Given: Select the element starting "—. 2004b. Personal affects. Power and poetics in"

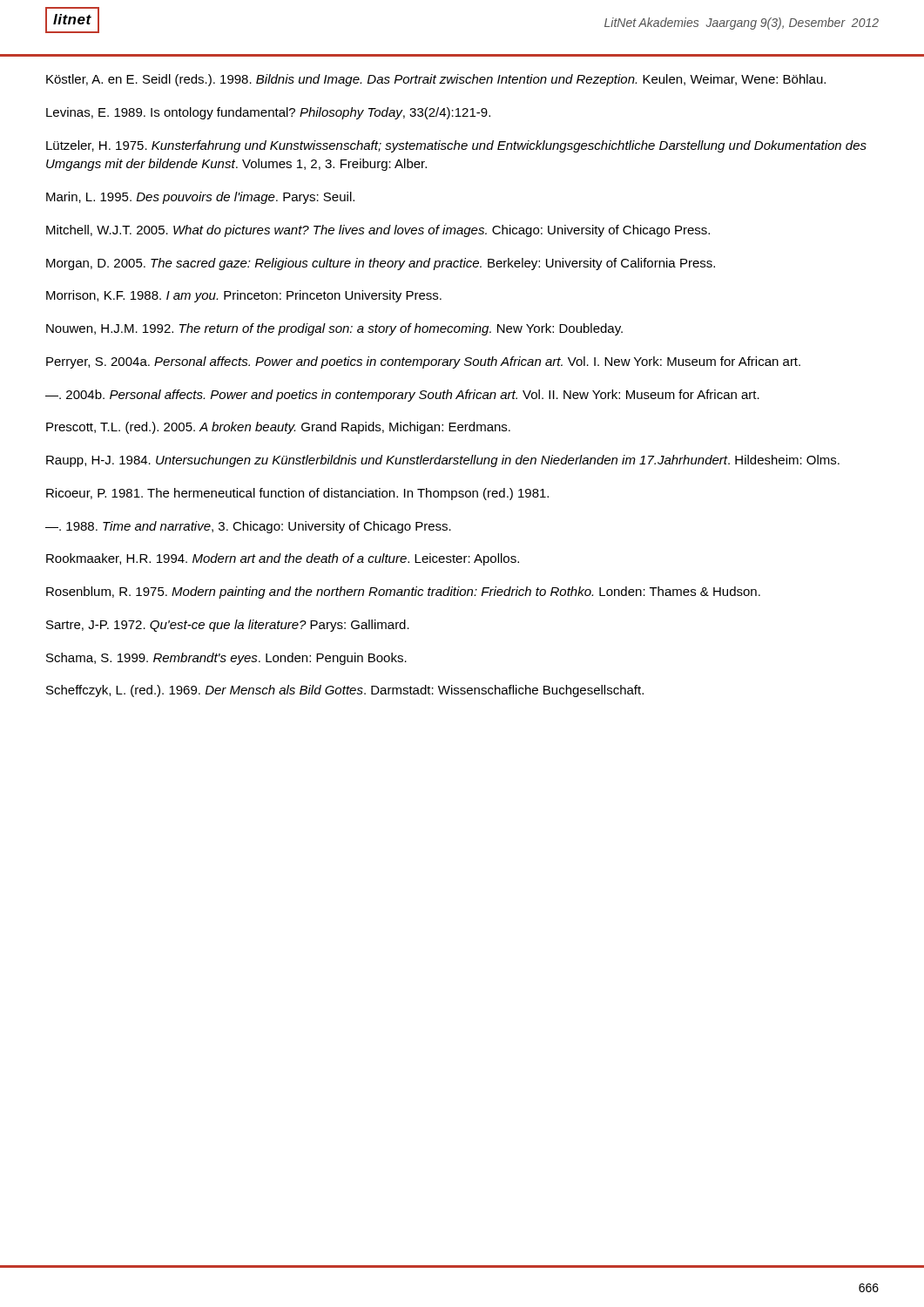Looking at the screenshot, I should (403, 394).
